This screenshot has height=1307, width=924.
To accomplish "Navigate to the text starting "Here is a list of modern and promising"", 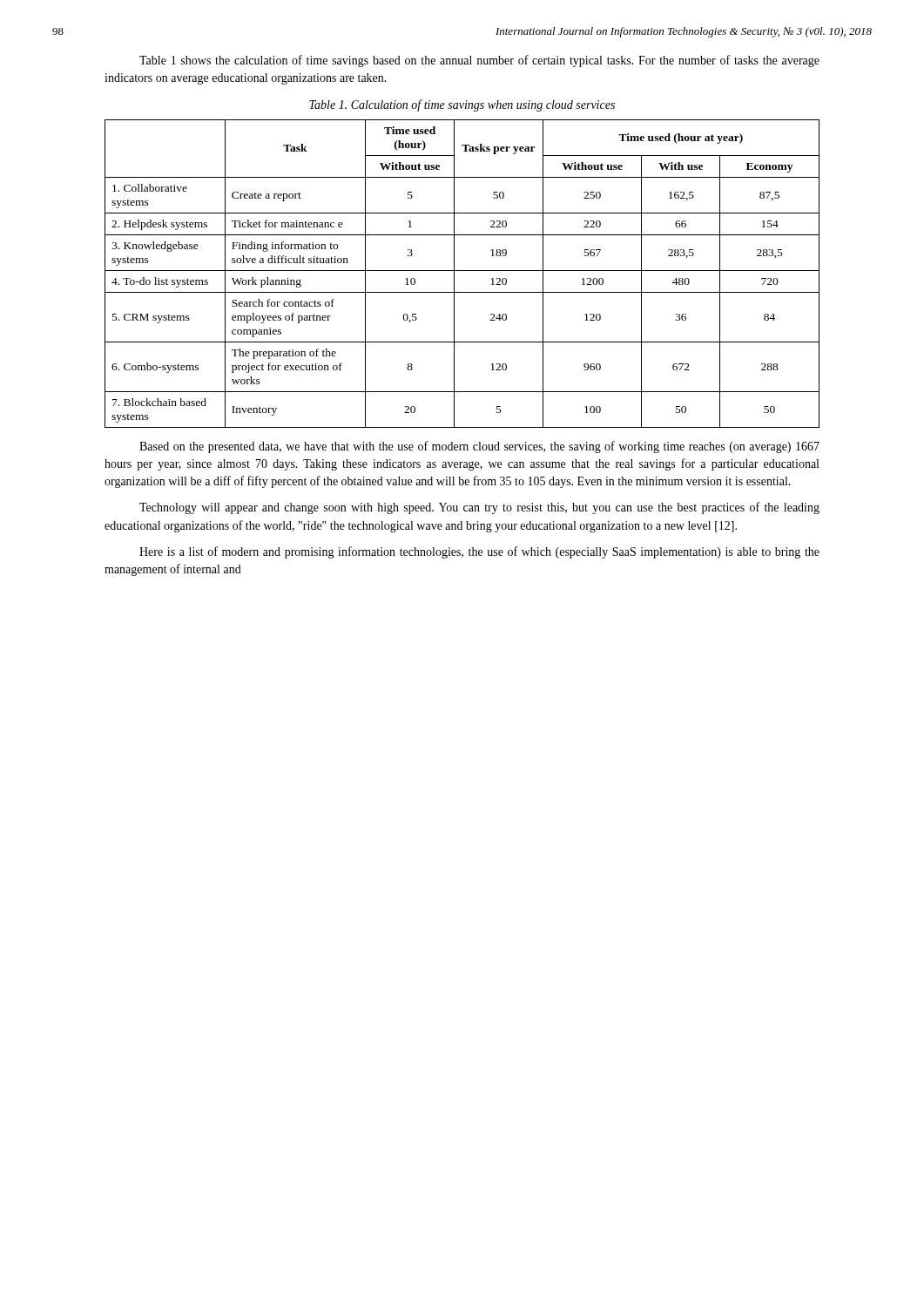I will click(x=462, y=561).
